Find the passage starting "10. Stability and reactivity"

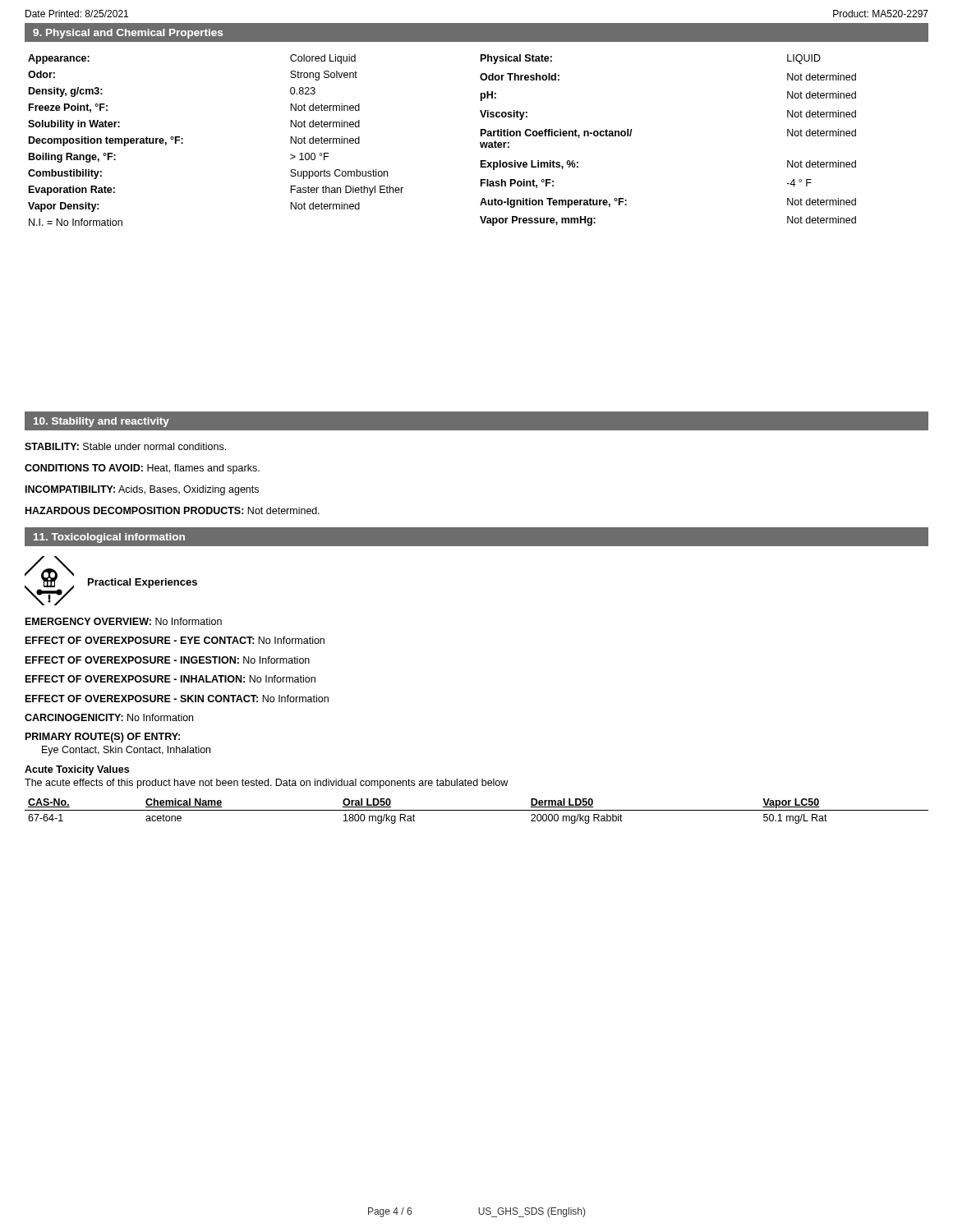click(101, 421)
